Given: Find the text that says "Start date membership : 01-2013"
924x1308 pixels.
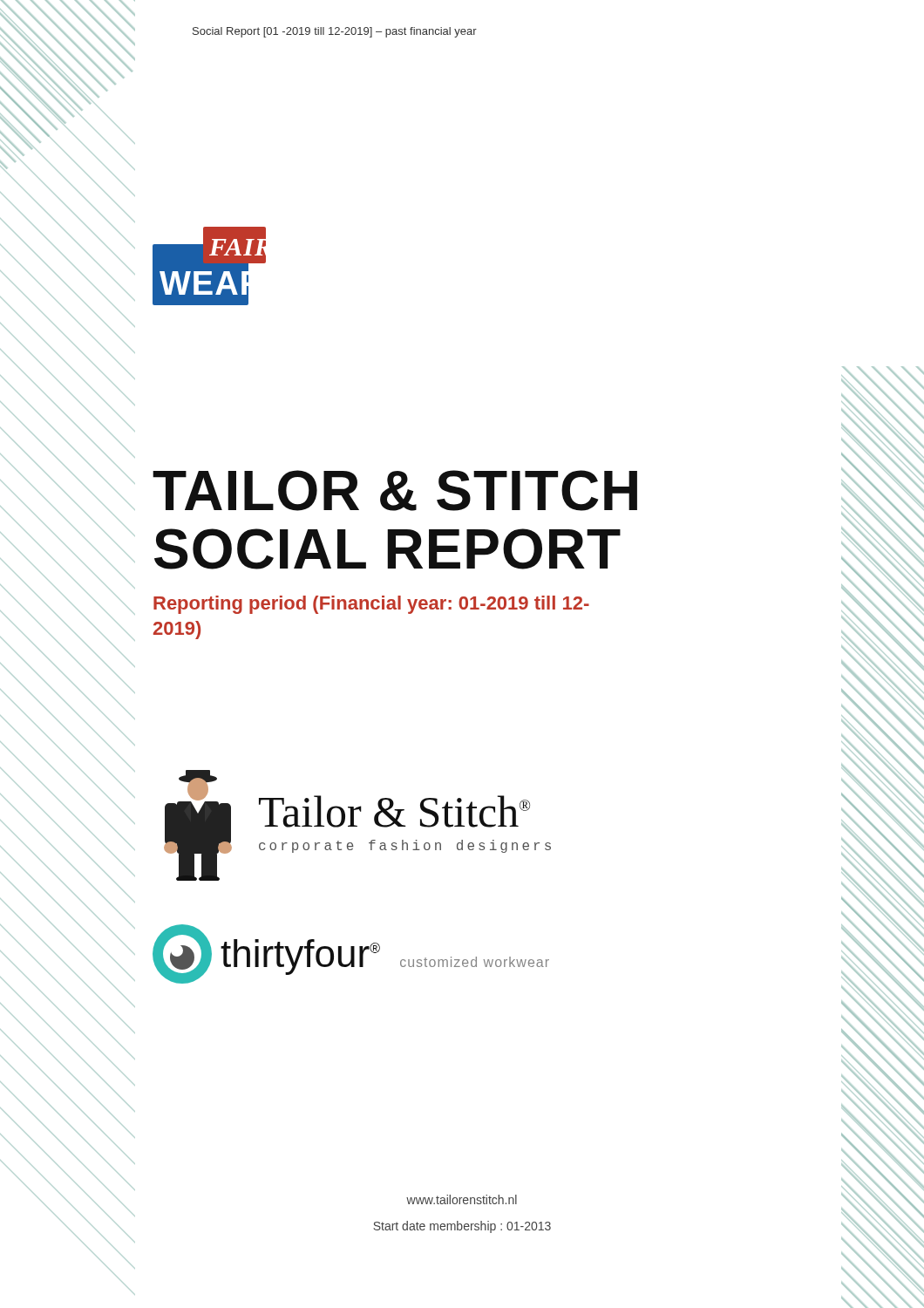Looking at the screenshot, I should (x=462, y=1226).
